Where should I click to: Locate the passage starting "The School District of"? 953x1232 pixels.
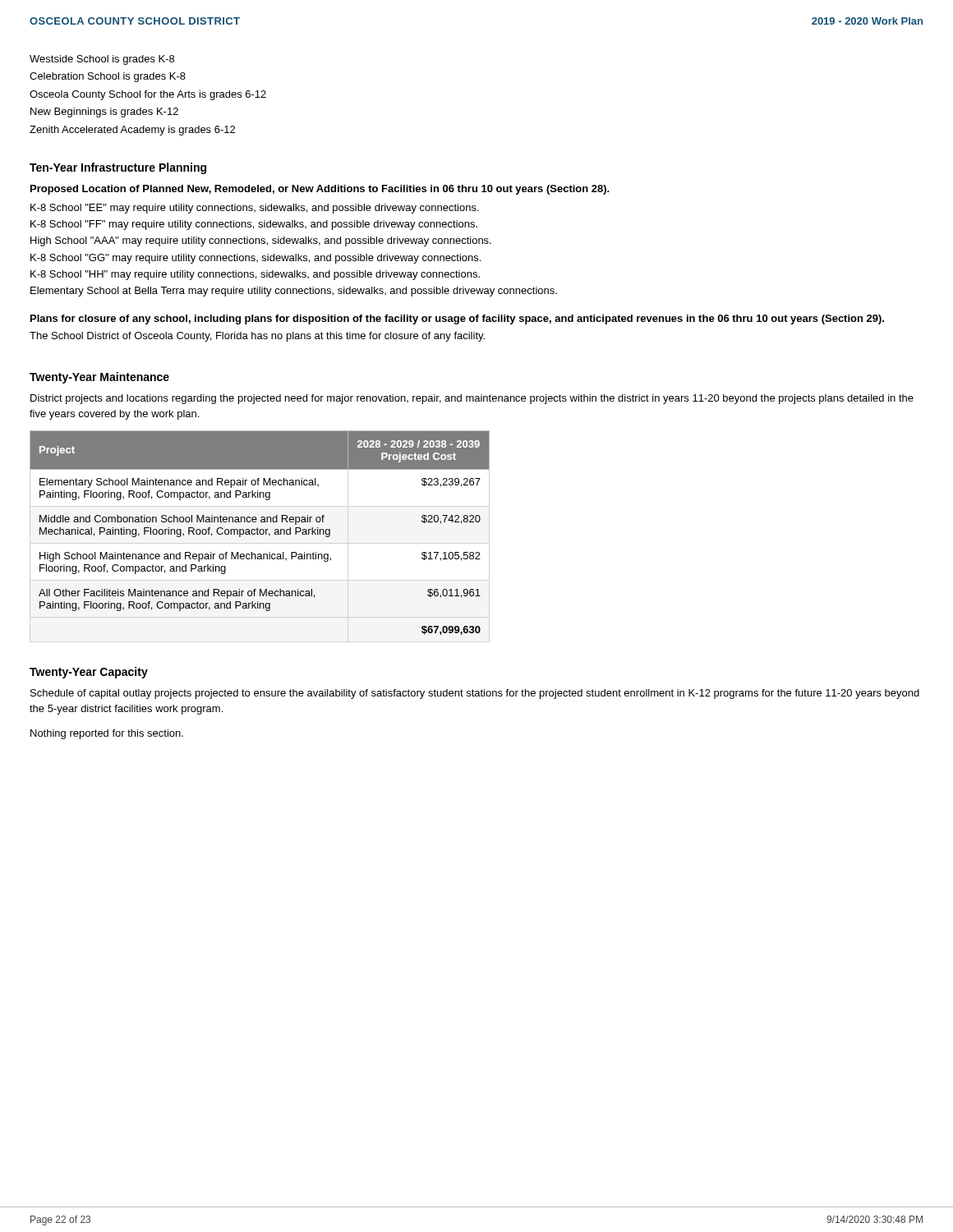pos(258,336)
